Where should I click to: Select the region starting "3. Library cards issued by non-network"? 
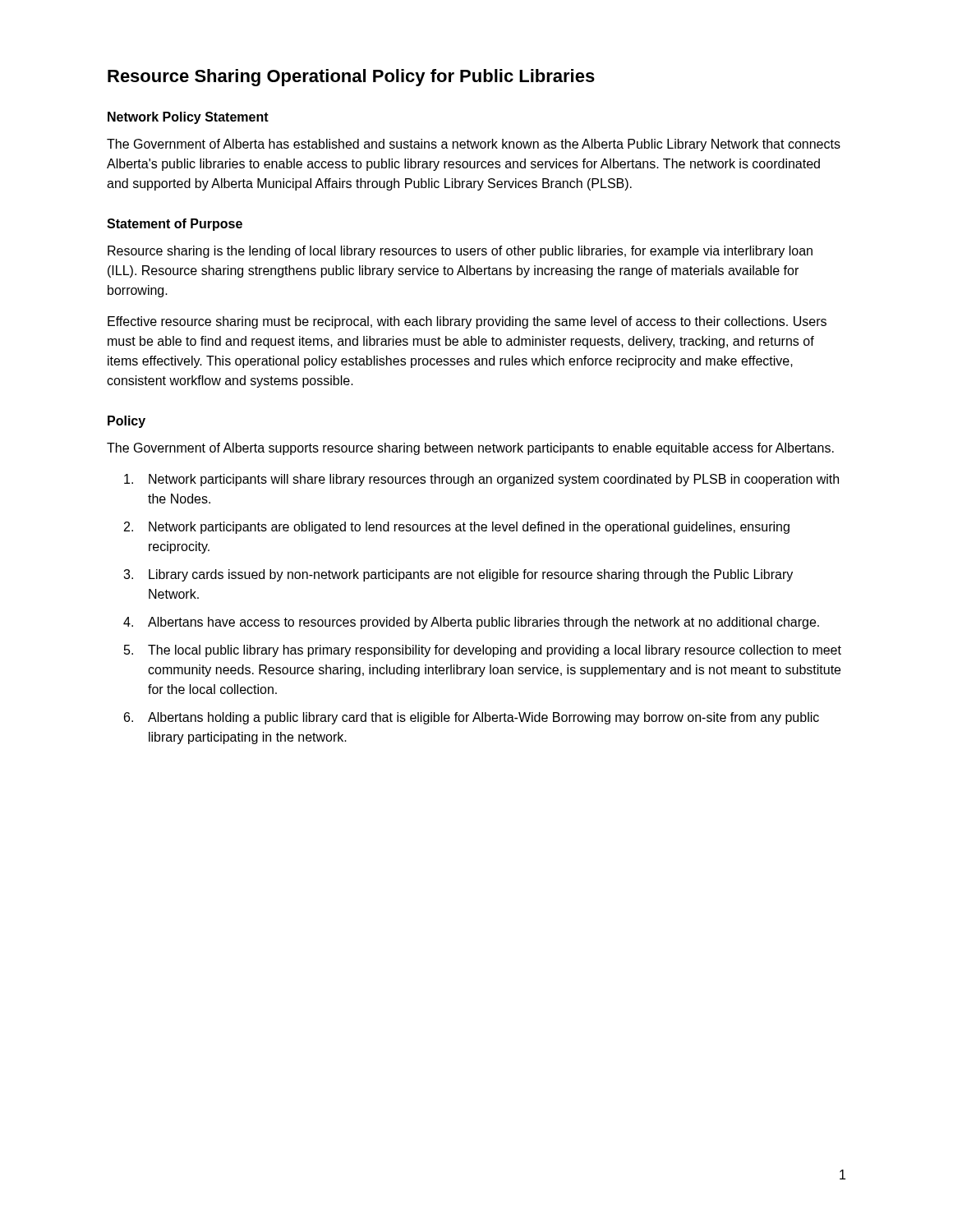click(485, 585)
